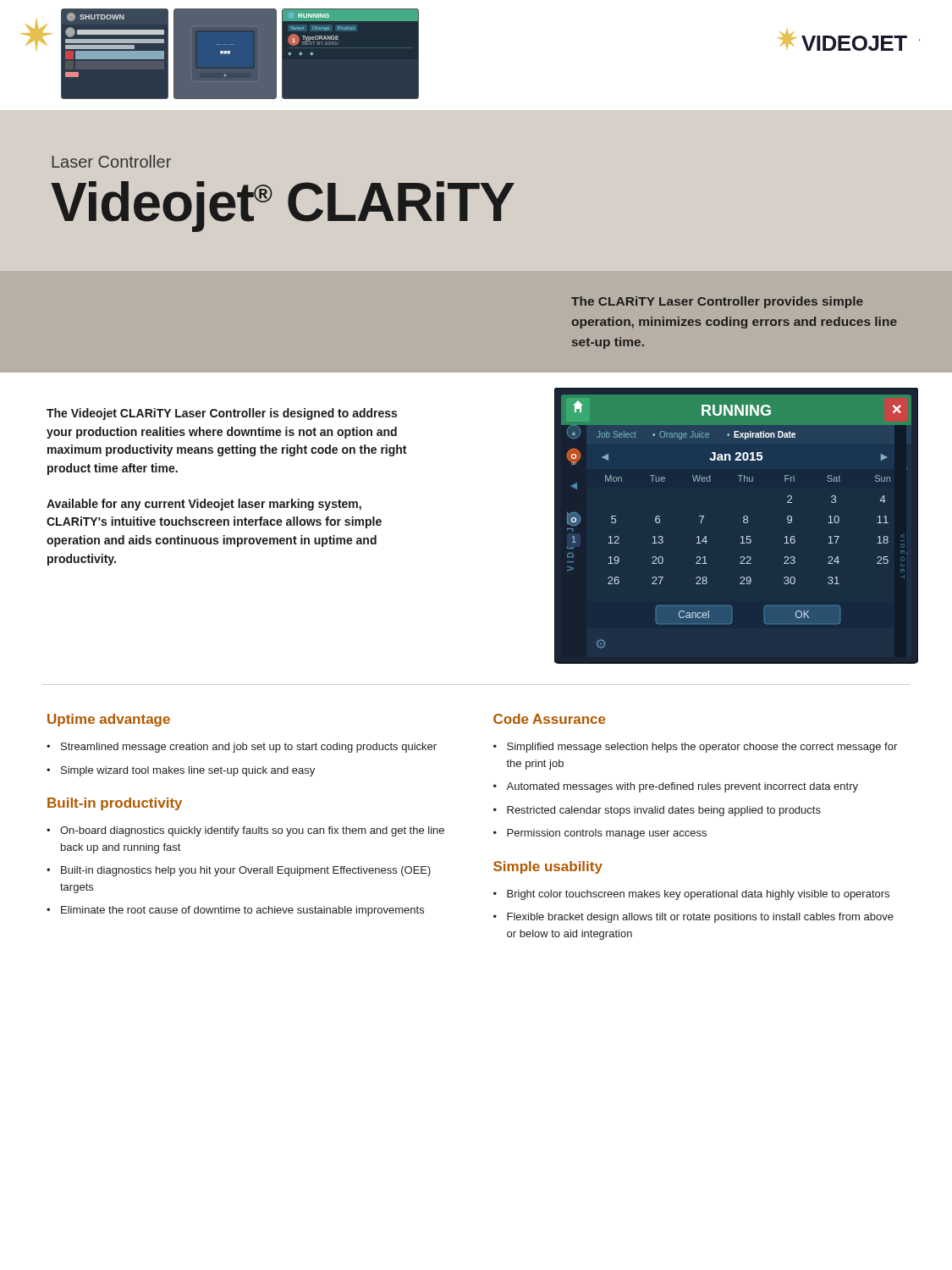This screenshot has height=1270, width=952.
Task: Find the section header that reads "Uptime advantage"
Action: click(x=109, y=719)
